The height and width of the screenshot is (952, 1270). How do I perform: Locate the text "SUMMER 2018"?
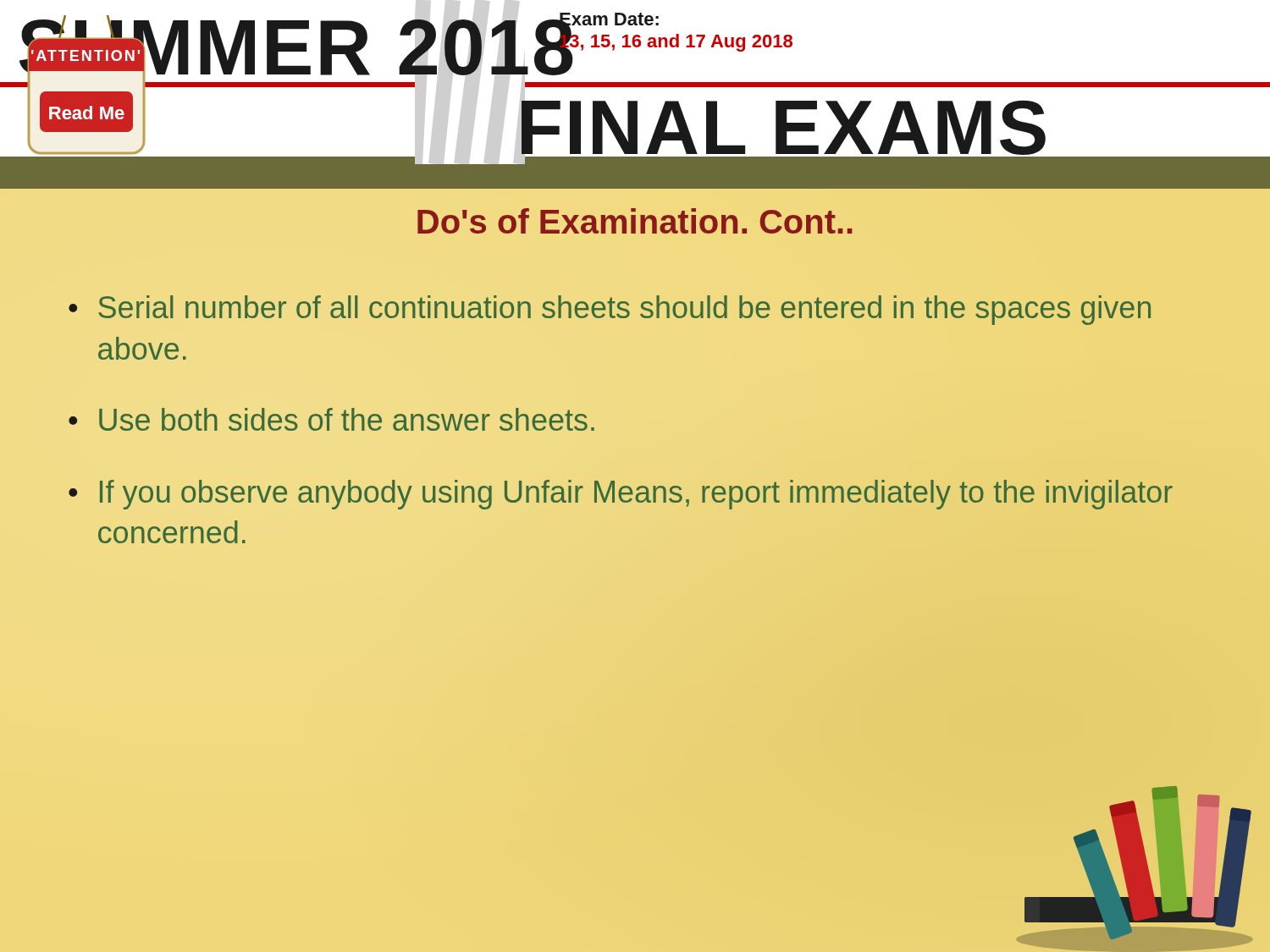297,47
